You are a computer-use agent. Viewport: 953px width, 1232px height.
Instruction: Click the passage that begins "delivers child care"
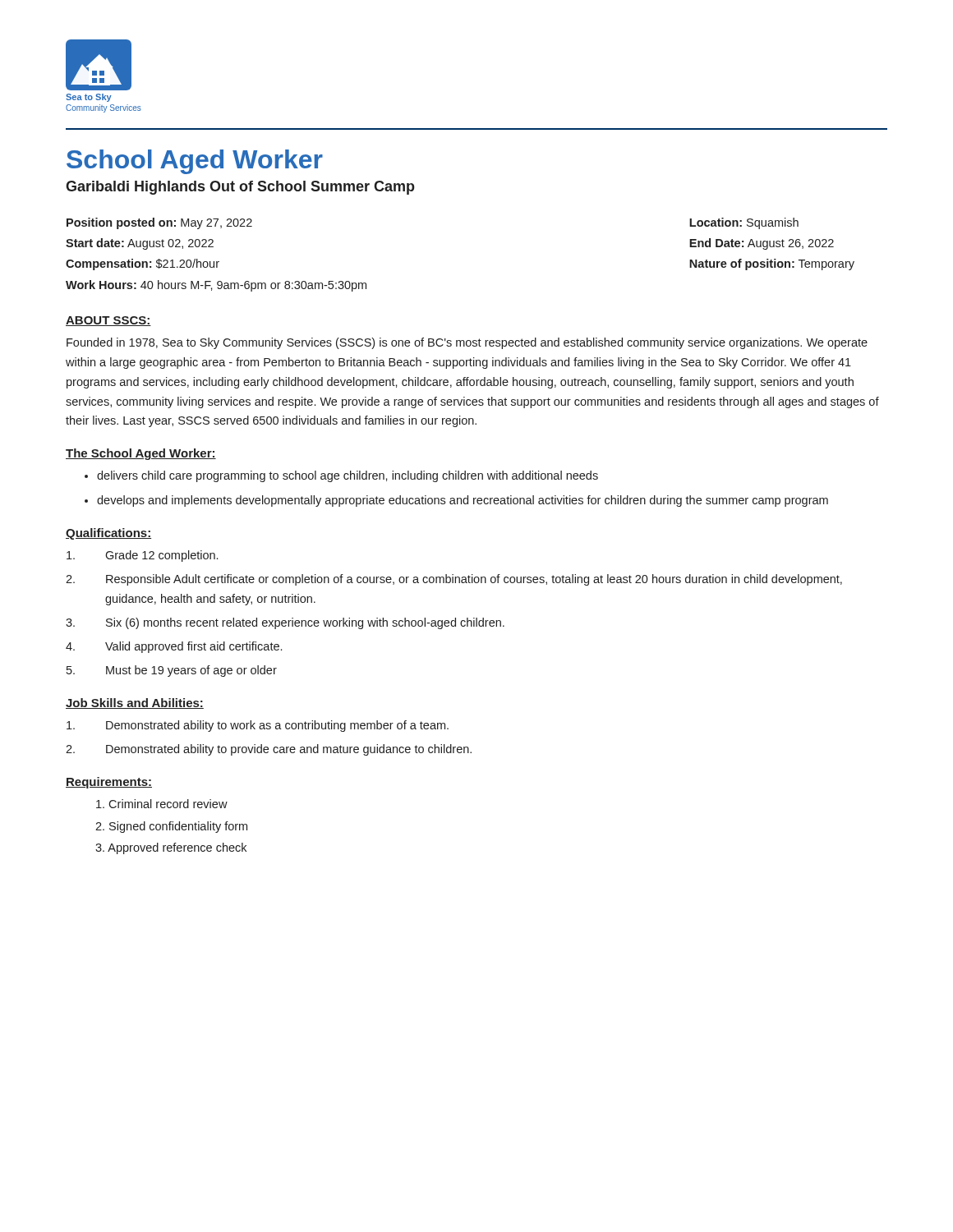click(348, 476)
